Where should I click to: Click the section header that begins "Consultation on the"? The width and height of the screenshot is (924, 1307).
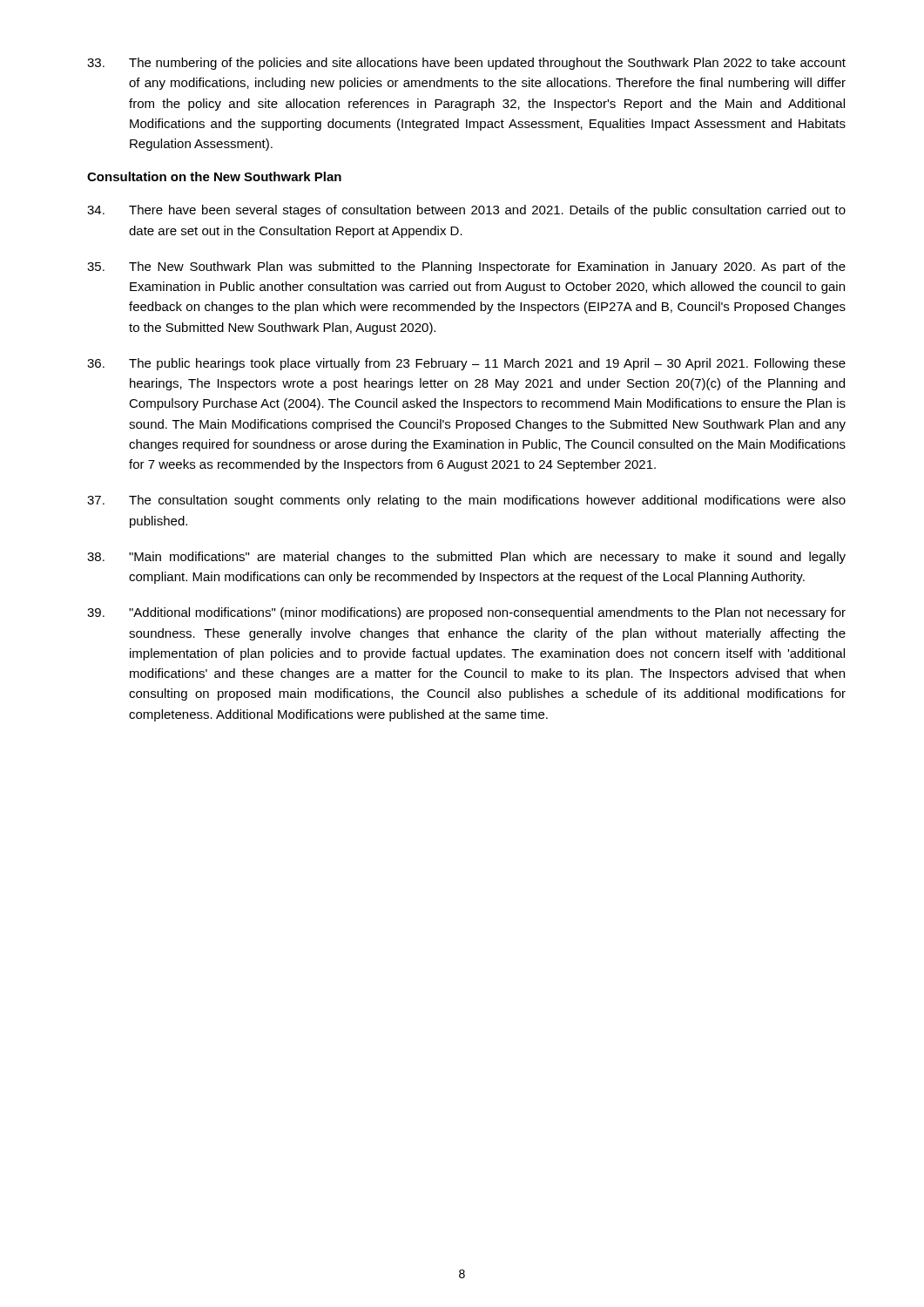pos(214,177)
